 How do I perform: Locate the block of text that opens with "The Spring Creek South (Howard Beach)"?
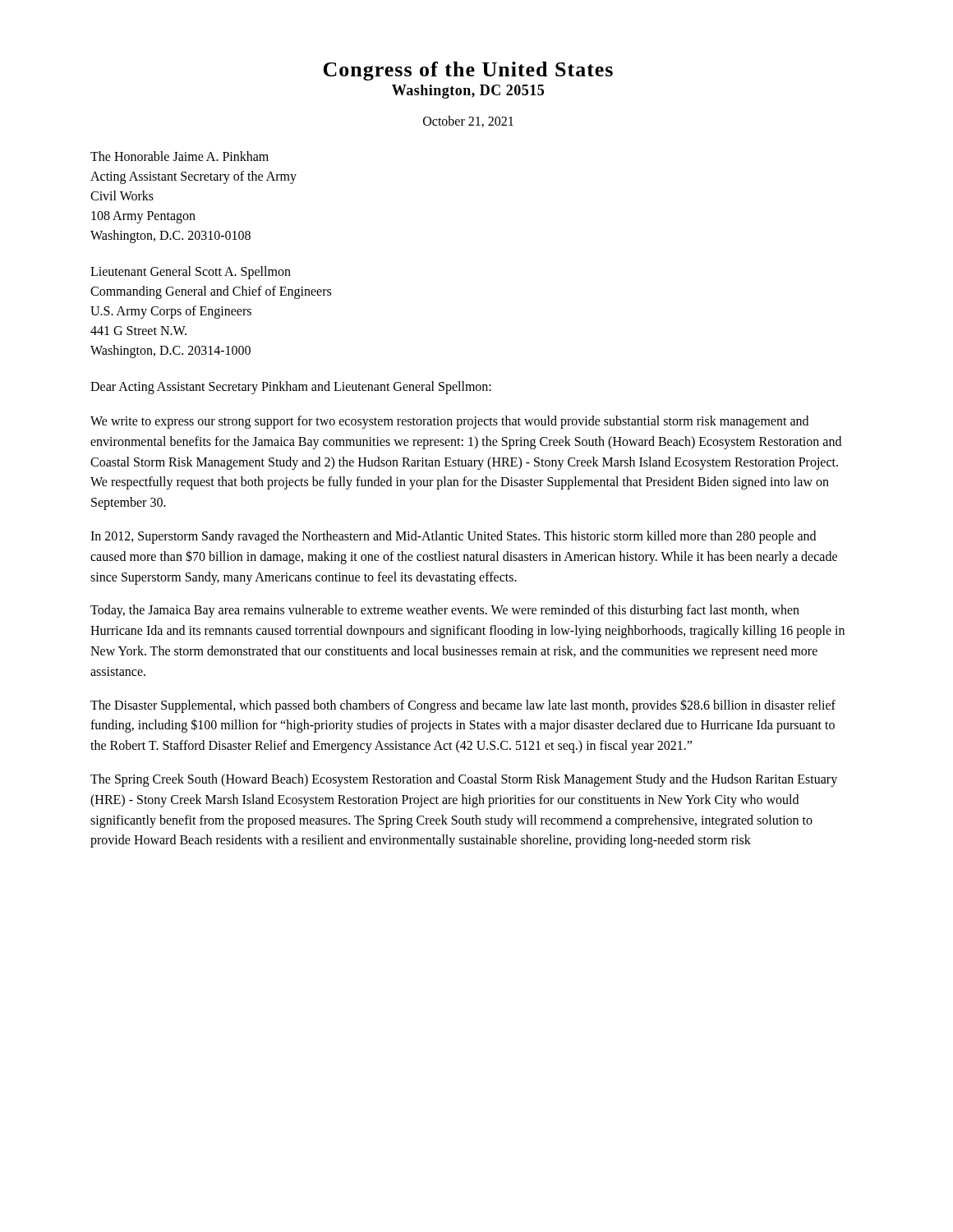coord(464,810)
